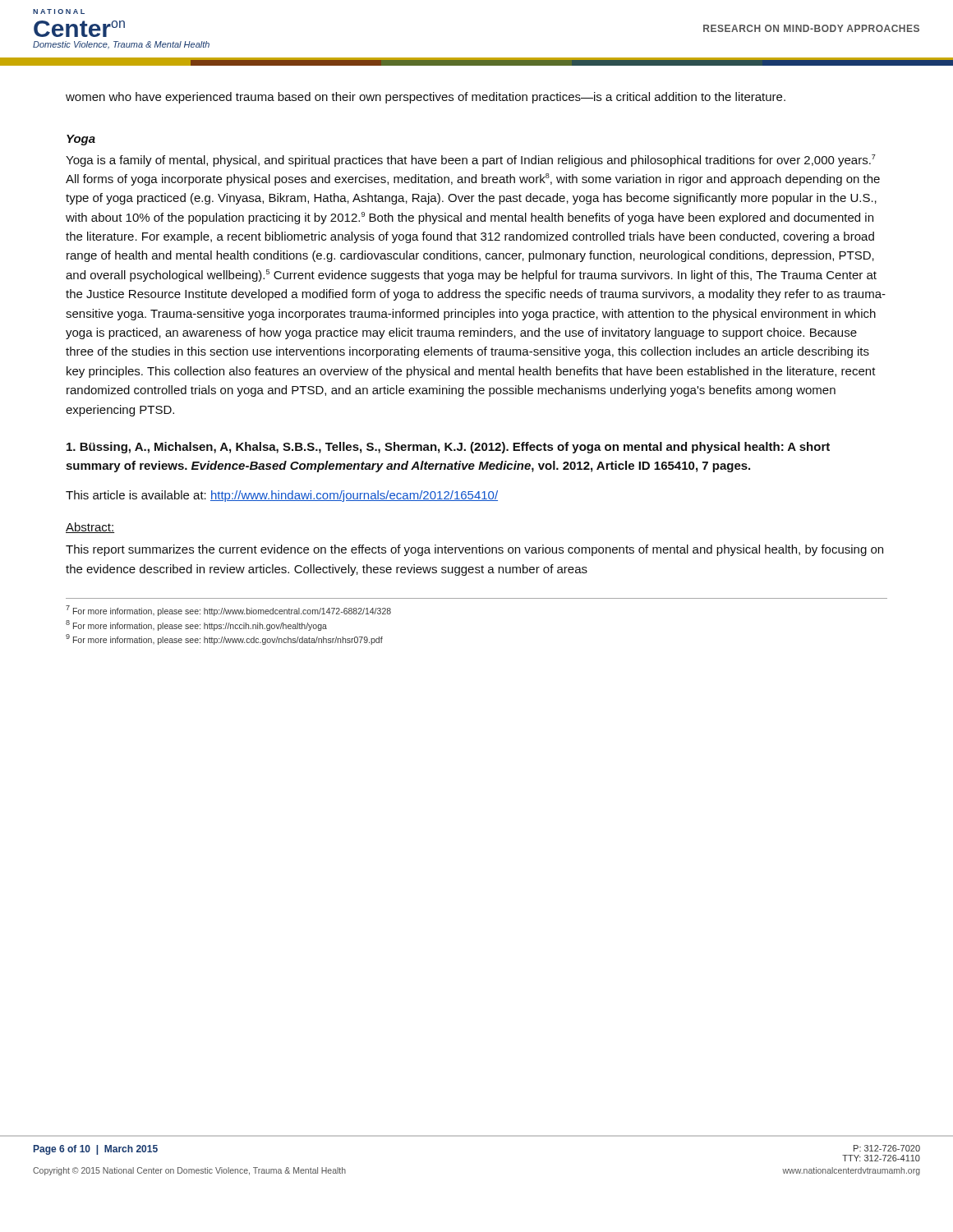Locate the element starting "Yoga is a family"
Image resolution: width=953 pixels, height=1232 pixels.
tap(476, 284)
